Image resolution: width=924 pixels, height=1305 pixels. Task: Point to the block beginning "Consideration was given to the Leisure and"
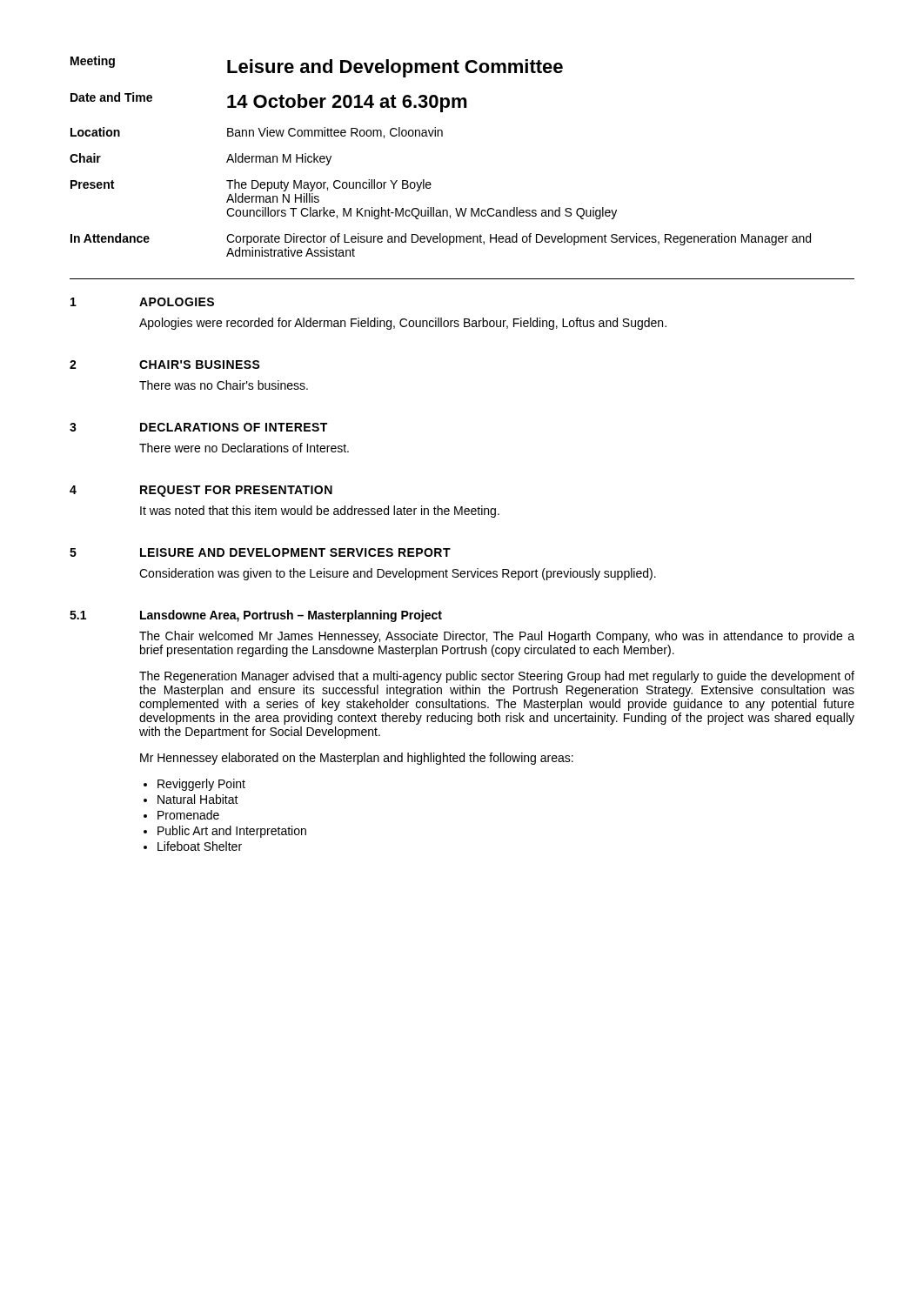click(x=398, y=573)
